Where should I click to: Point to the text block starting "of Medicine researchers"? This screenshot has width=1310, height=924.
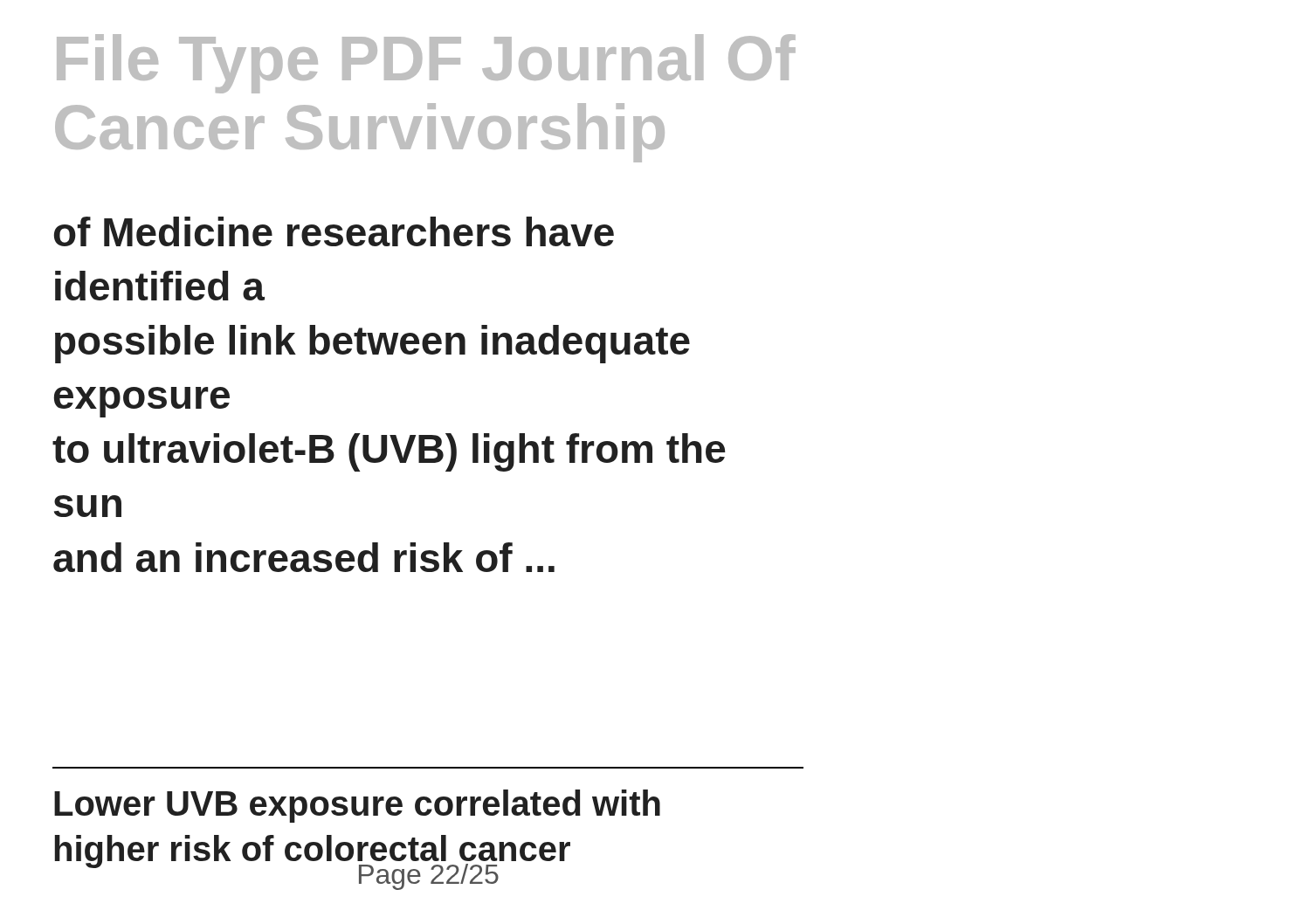click(x=334, y=231)
